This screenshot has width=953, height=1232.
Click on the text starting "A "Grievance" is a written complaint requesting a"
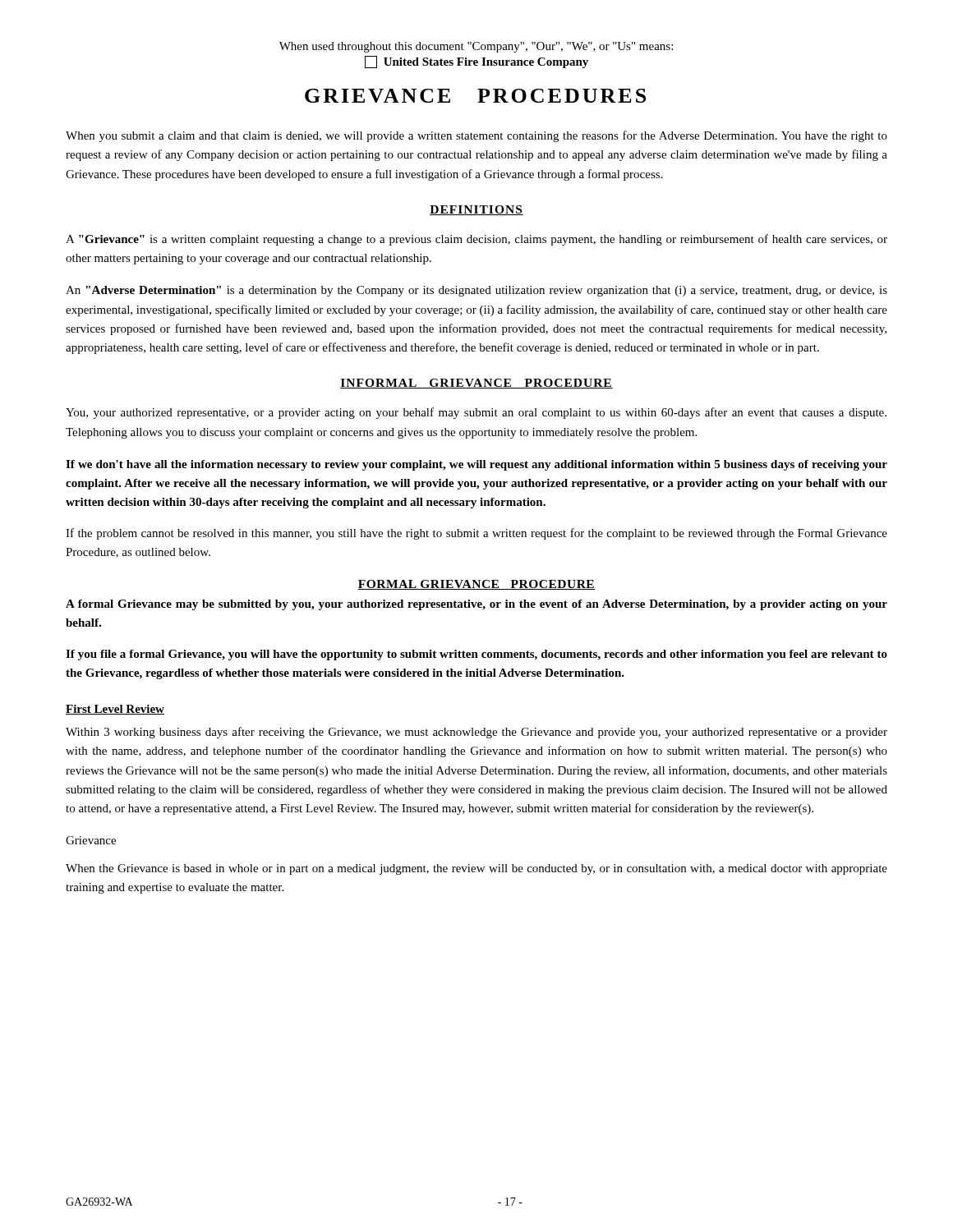[476, 248]
